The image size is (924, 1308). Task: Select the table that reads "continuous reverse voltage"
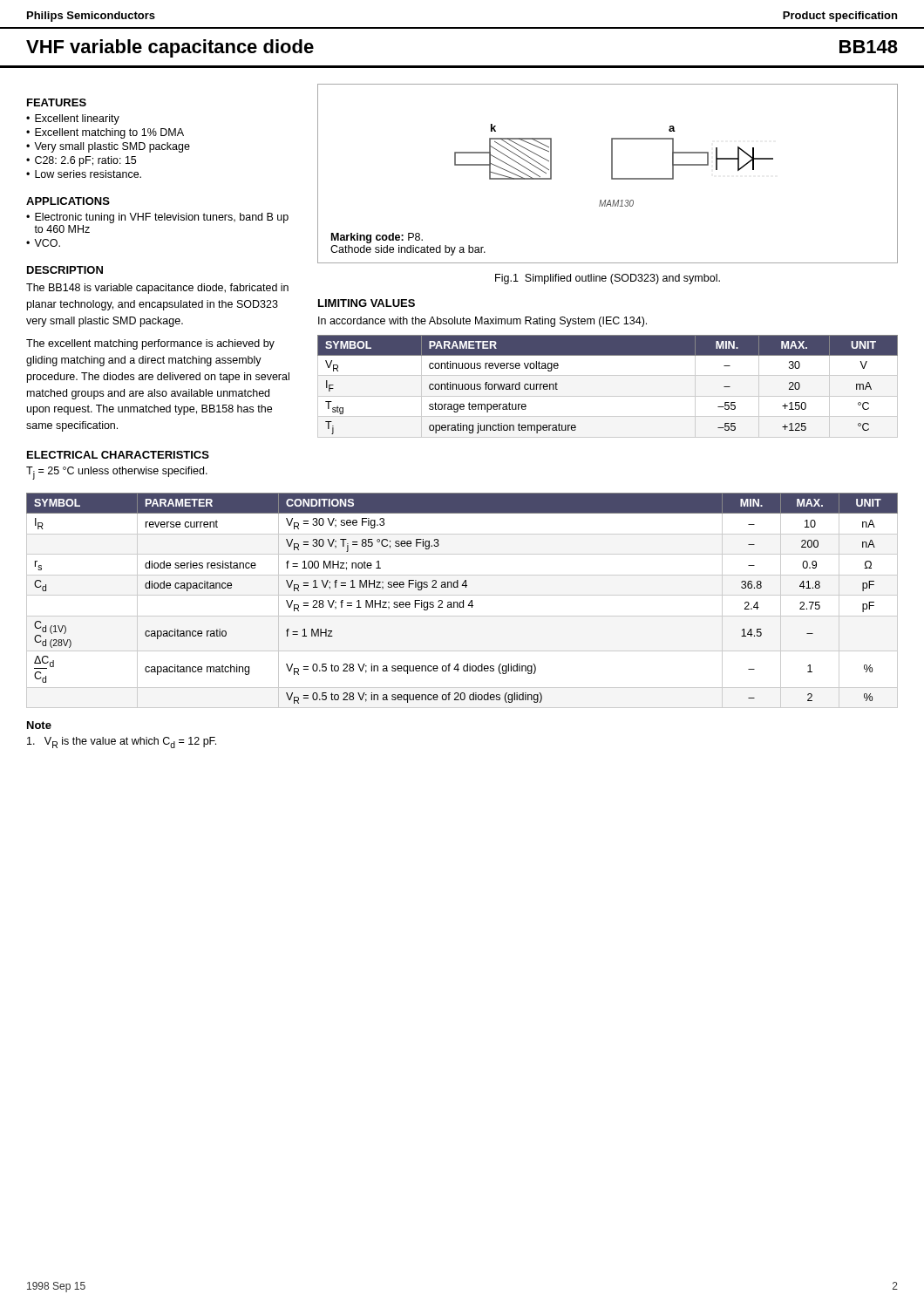[x=608, y=386]
